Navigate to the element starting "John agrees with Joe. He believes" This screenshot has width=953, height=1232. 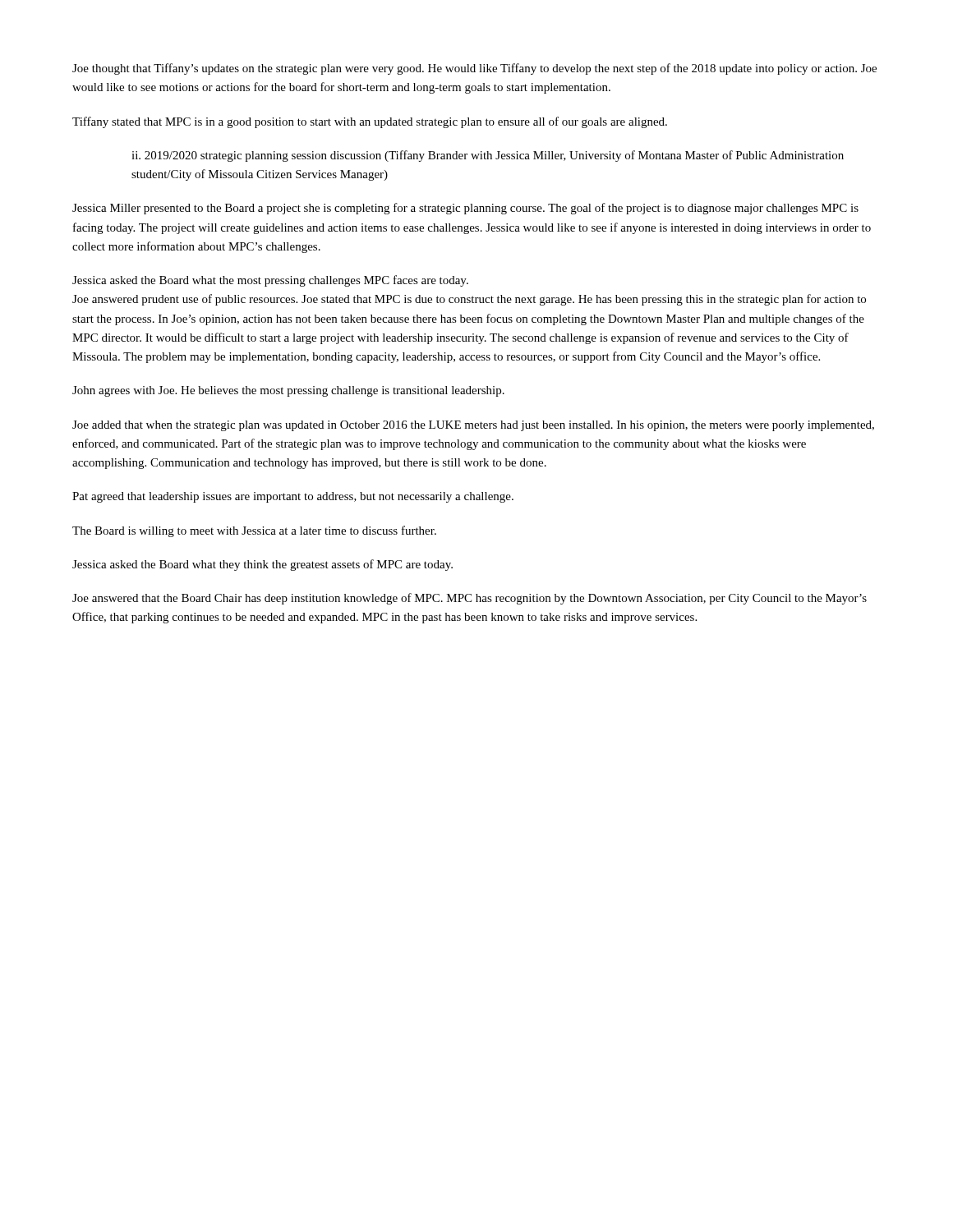tap(289, 390)
